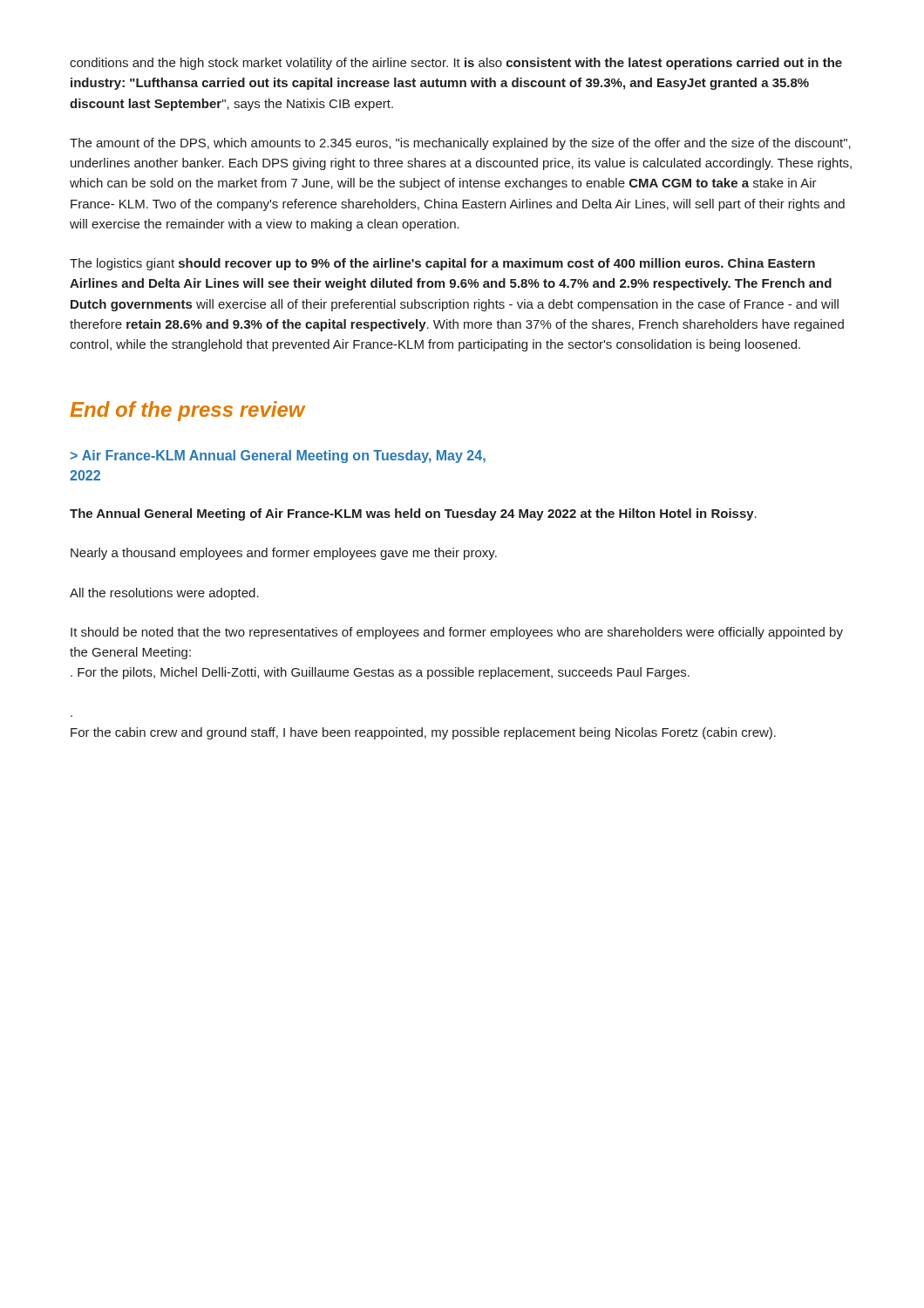
Task: Find the text block that reads ". For the"
Action: point(423,722)
